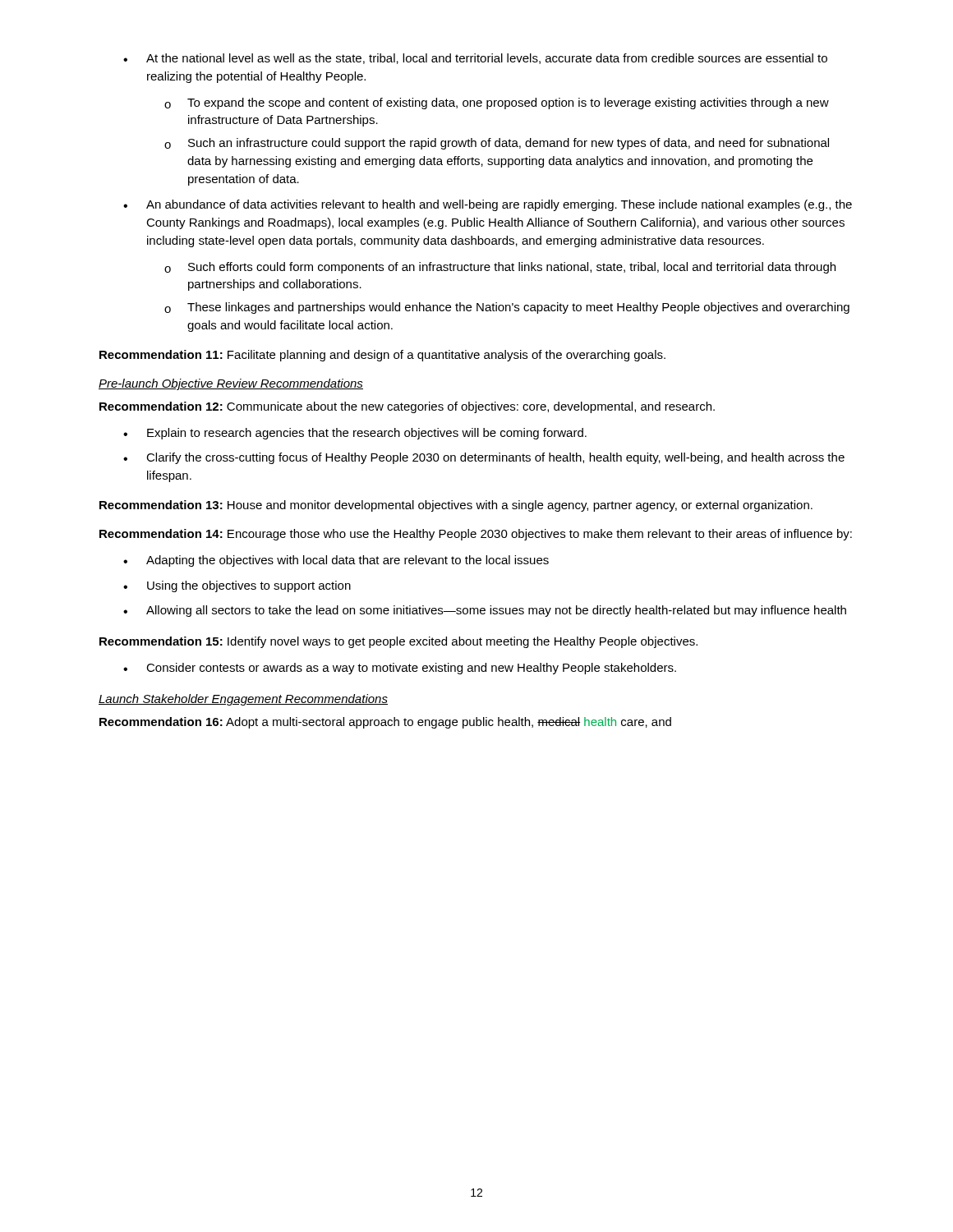Point to the element starting "Recommendation 16: Adopt a multi-sectoral approach to engage"
953x1232 pixels.
click(x=385, y=722)
